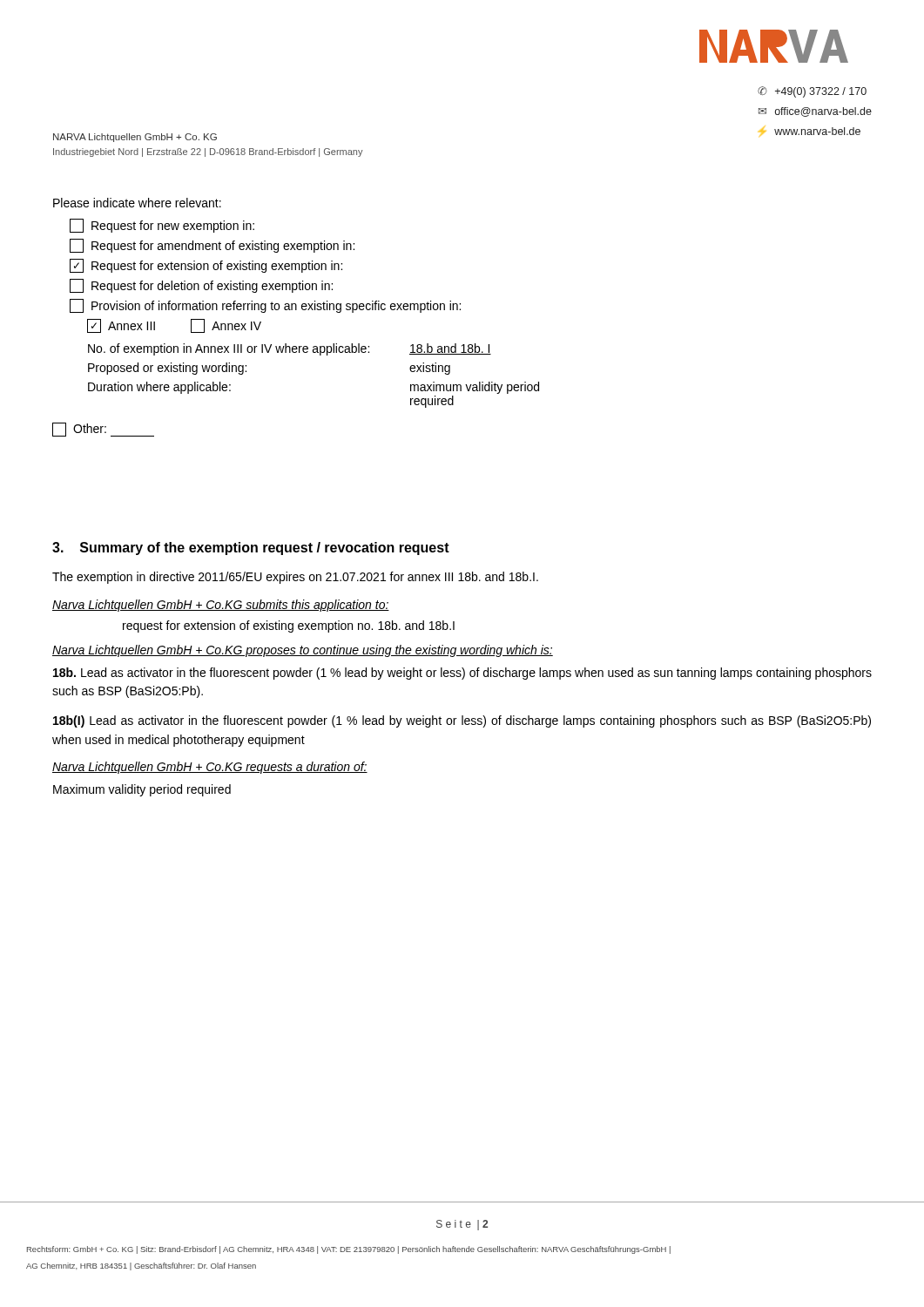The width and height of the screenshot is (924, 1307).
Task: Point to "Request for amendment of existing exemption in:"
Action: click(213, 246)
